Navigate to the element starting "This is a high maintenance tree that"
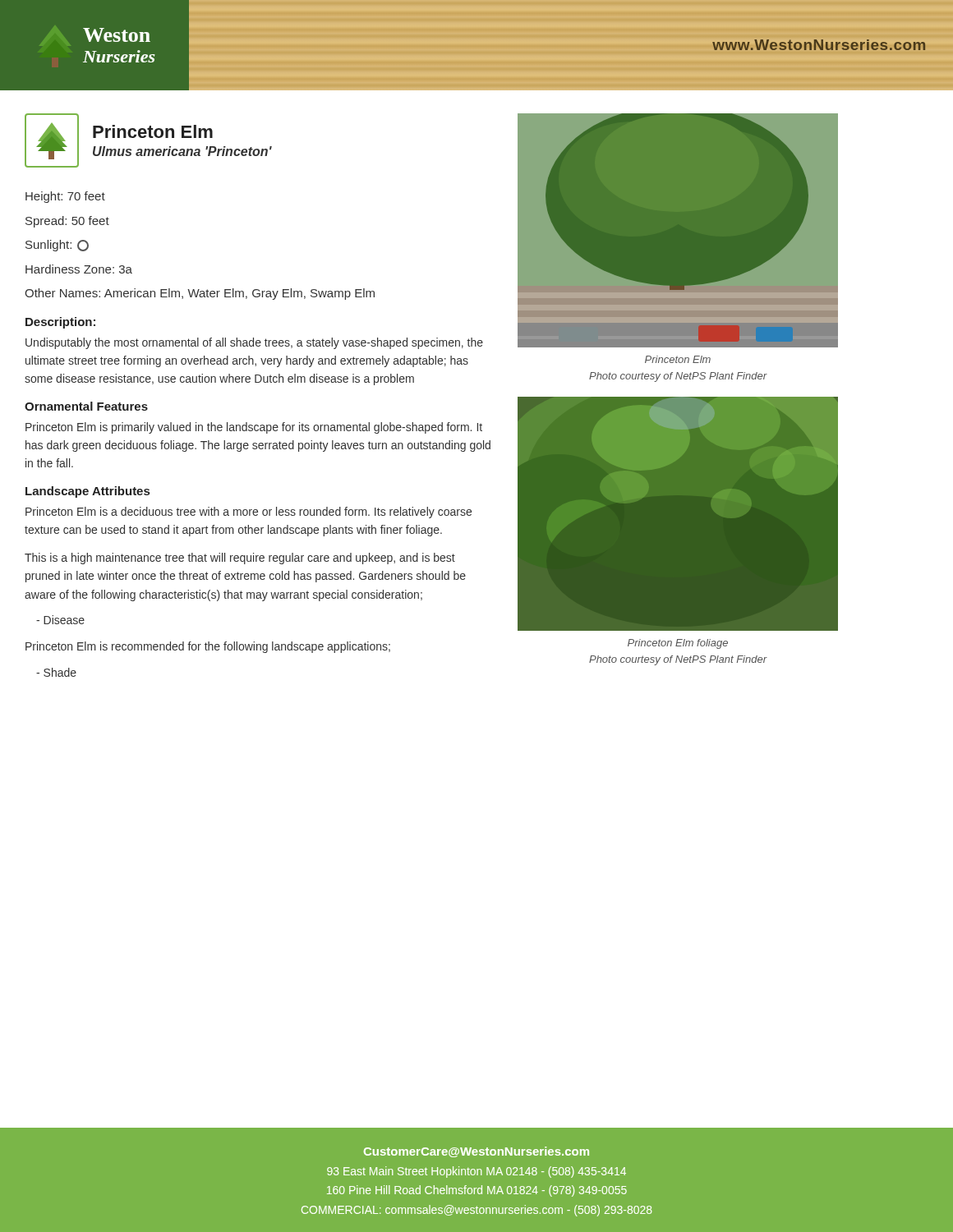This screenshot has height=1232, width=953. 245,576
